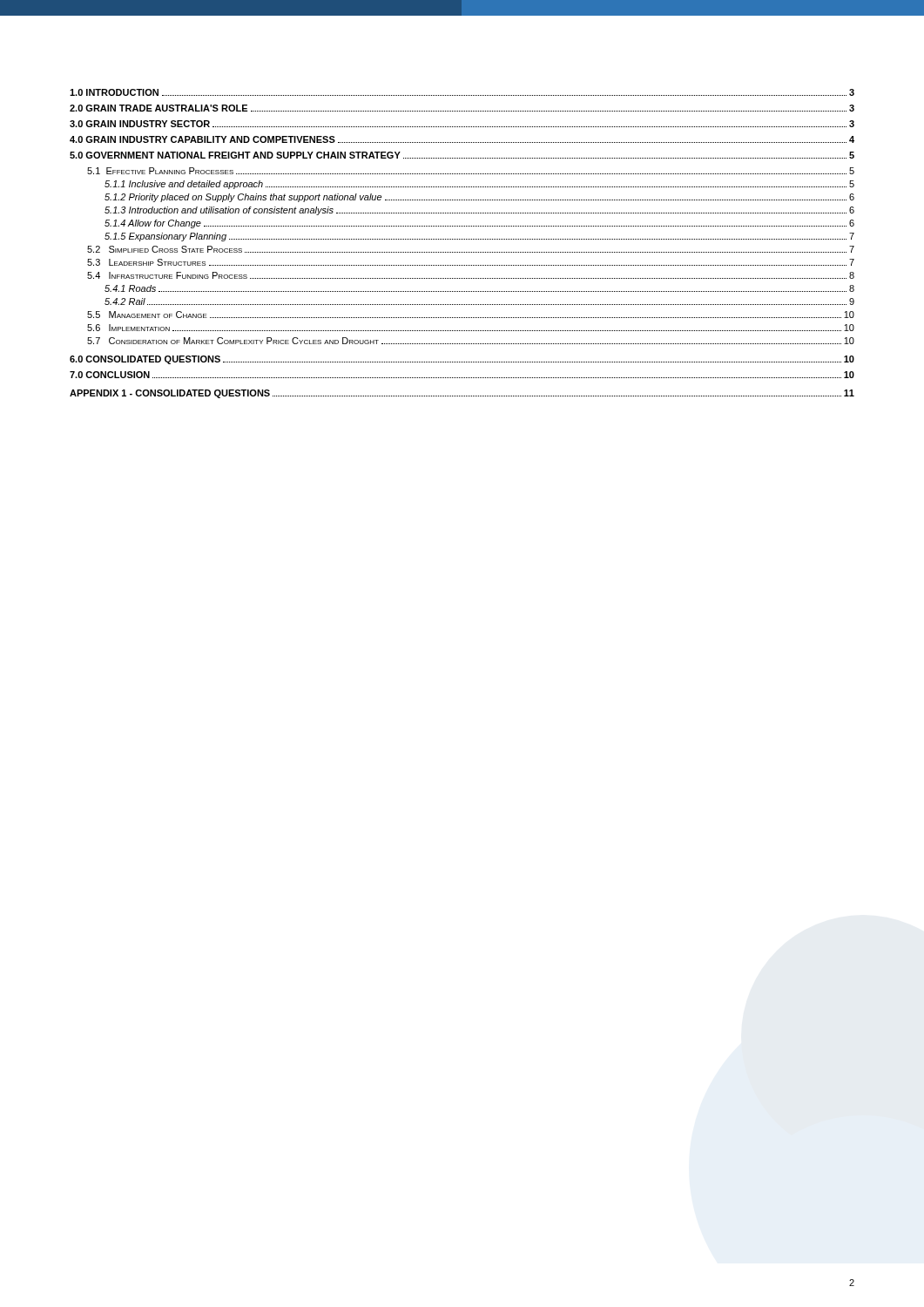Select the text block starting "2.0 GRAIN TRADE AUSTRALIA'S"
Screen dimensions: 1307x924
click(x=462, y=108)
